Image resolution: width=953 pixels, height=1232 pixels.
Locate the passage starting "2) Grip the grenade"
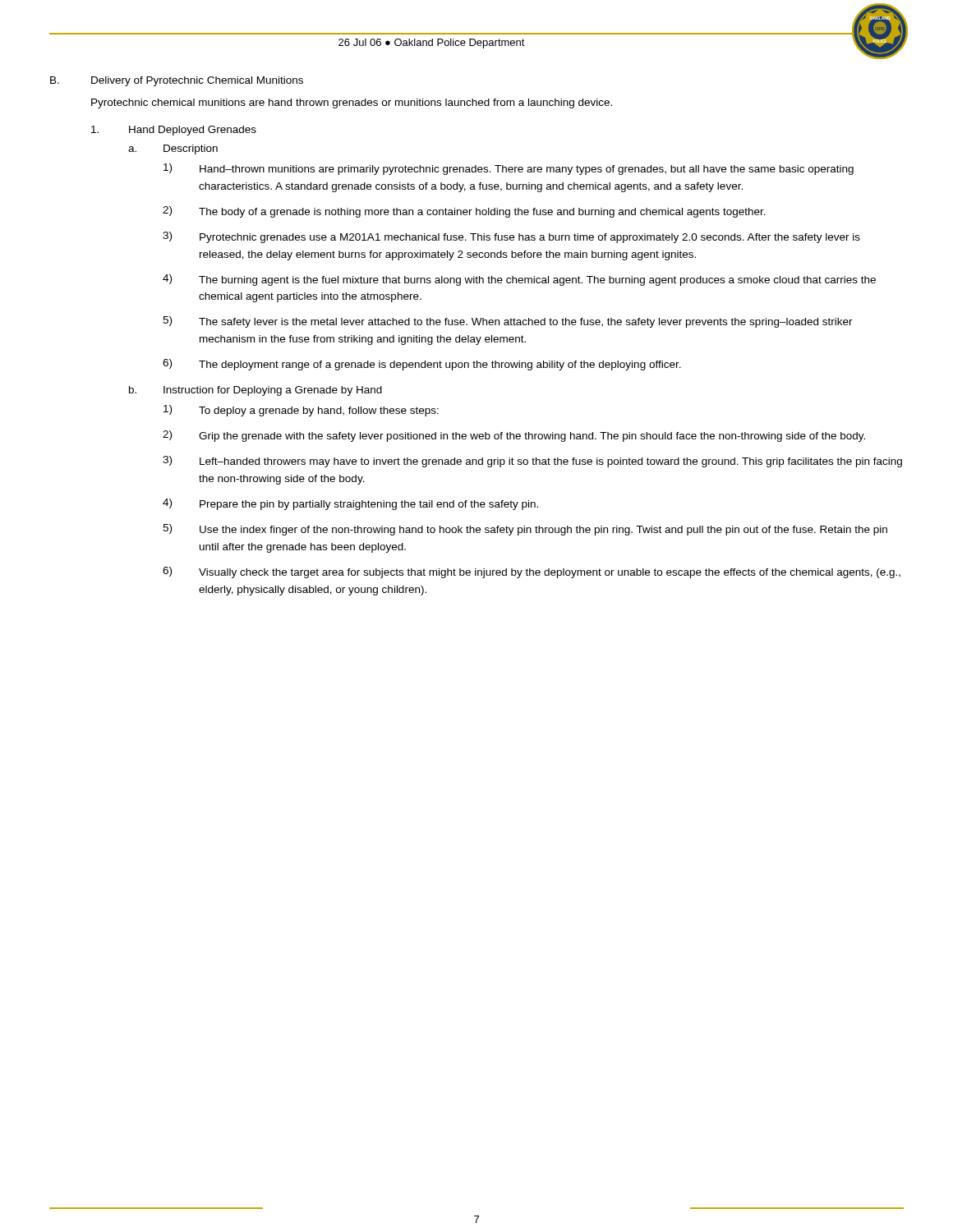514,437
